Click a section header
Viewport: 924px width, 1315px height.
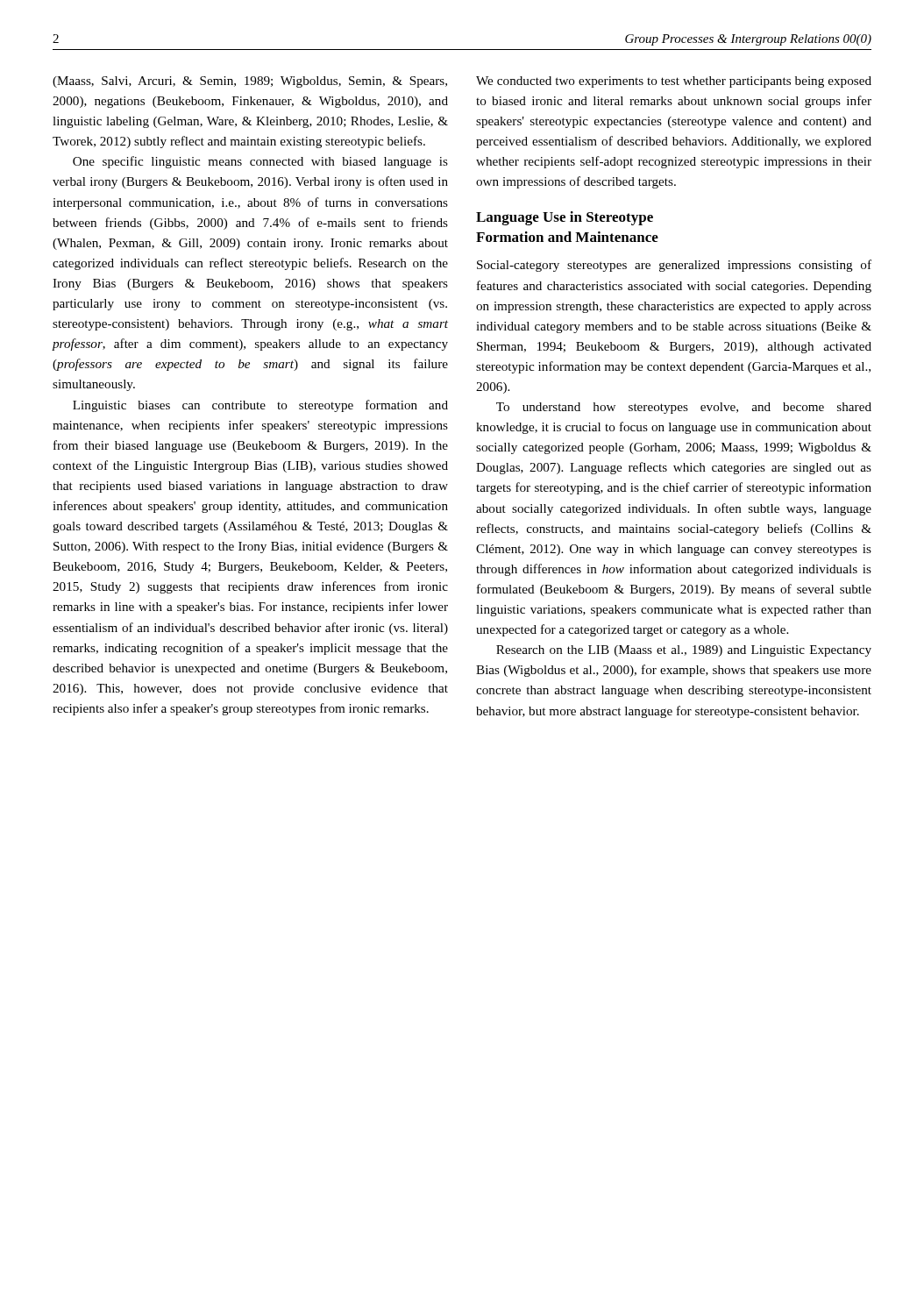567,227
